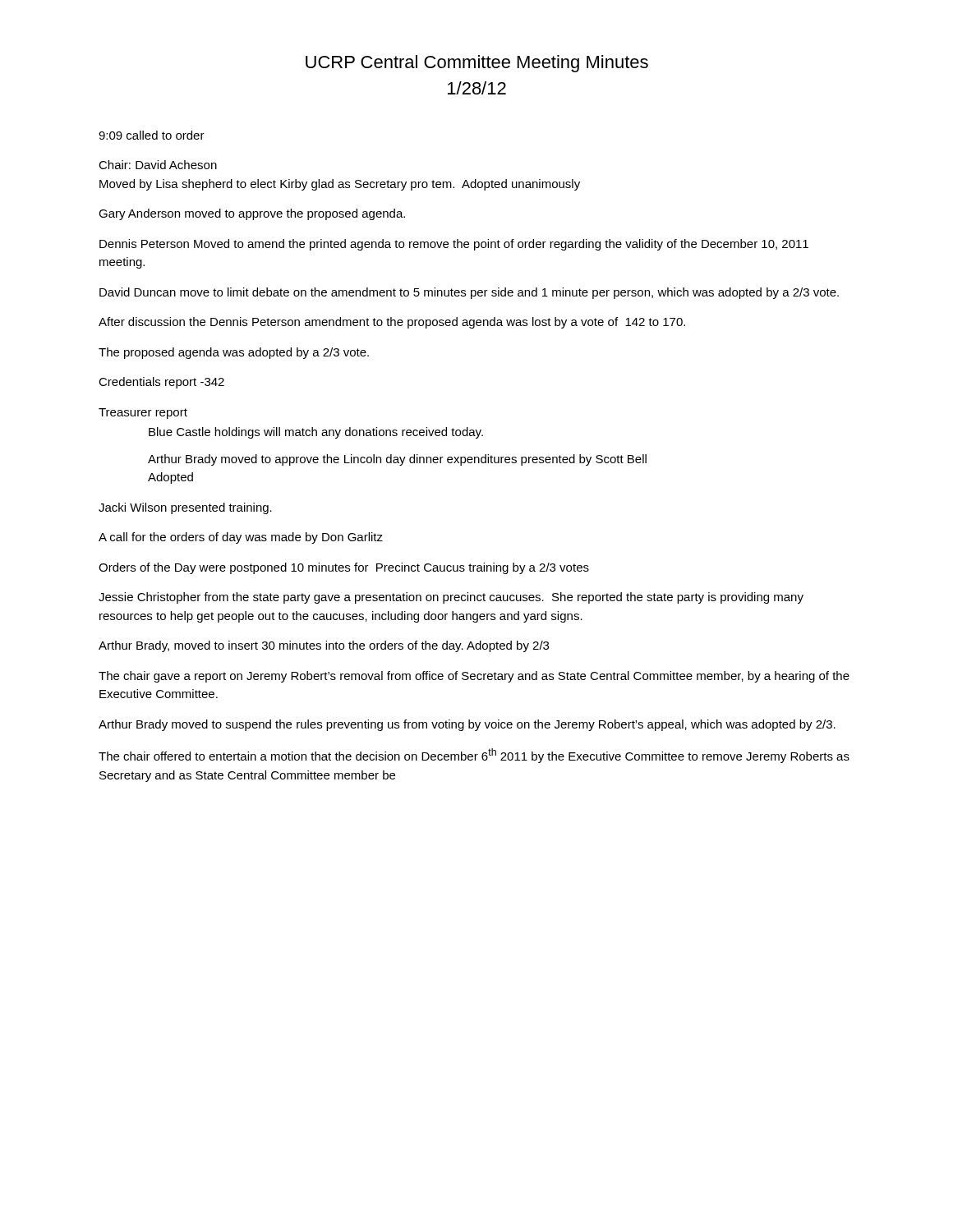Image resolution: width=953 pixels, height=1232 pixels.
Task: Select the block starting "The proposed agenda was adopted by"
Action: (234, 352)
